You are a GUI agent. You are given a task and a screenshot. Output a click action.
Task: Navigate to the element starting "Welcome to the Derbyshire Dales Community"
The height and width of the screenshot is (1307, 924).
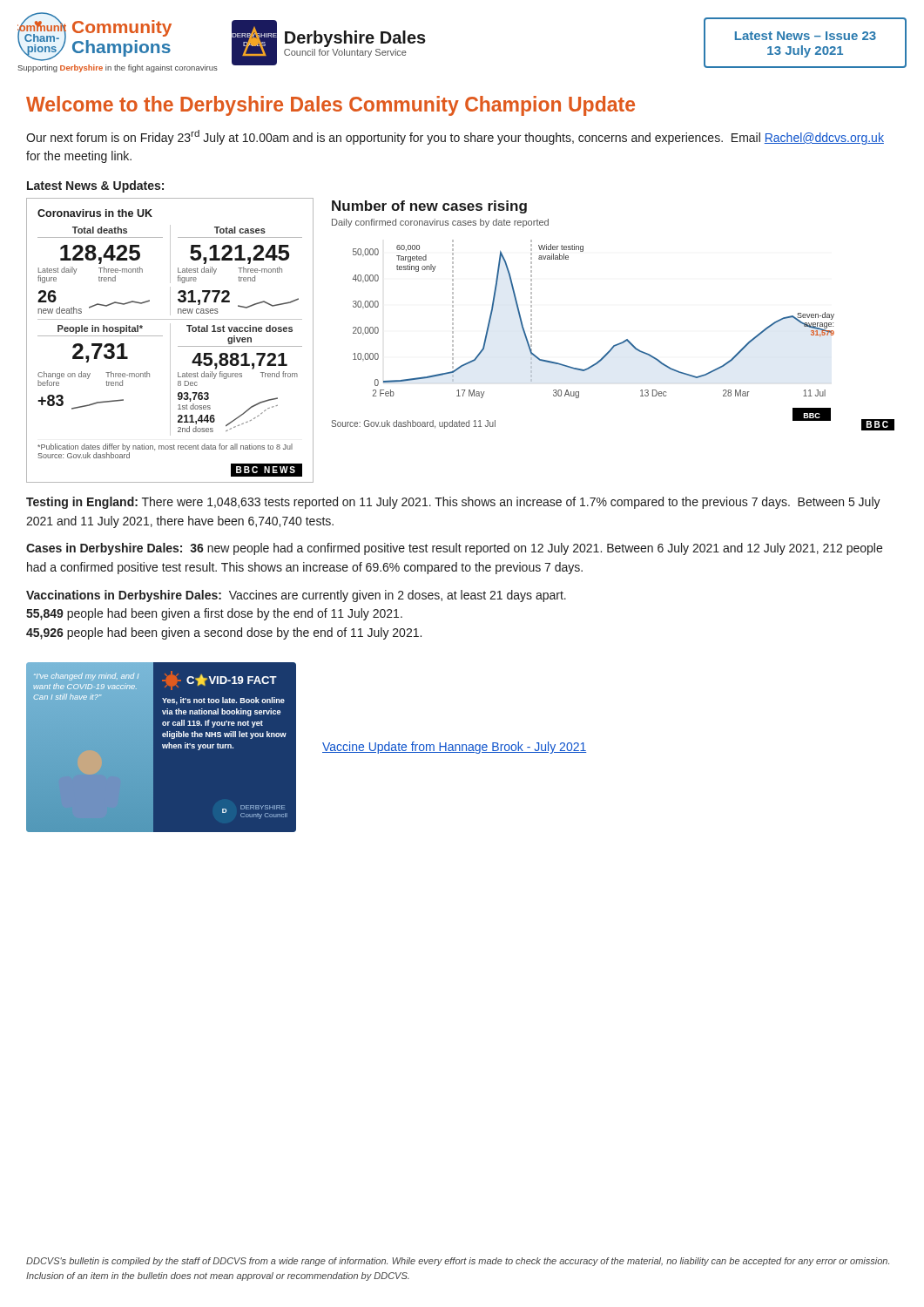331,105
